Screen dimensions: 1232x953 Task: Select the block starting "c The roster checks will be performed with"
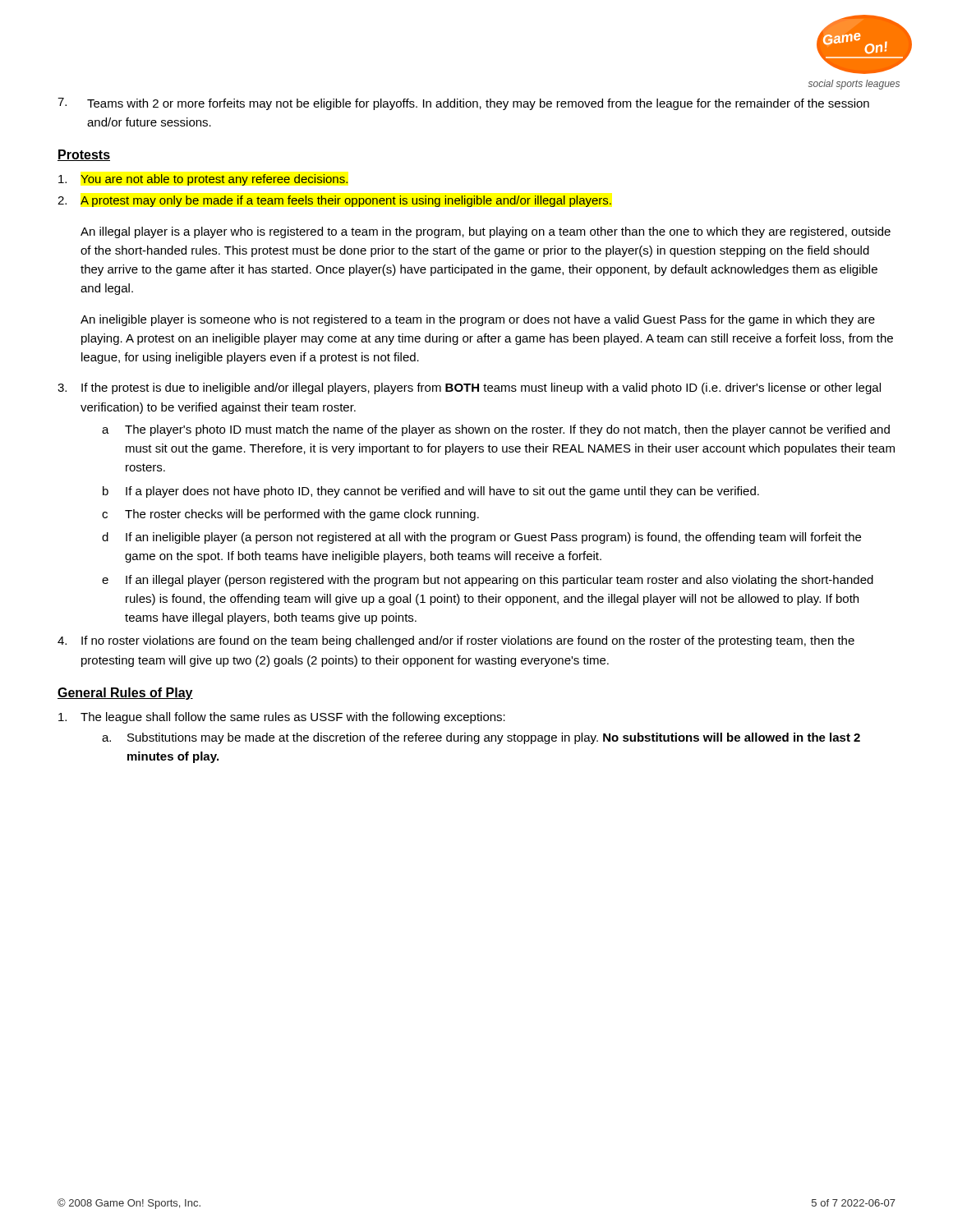[291, 514]
